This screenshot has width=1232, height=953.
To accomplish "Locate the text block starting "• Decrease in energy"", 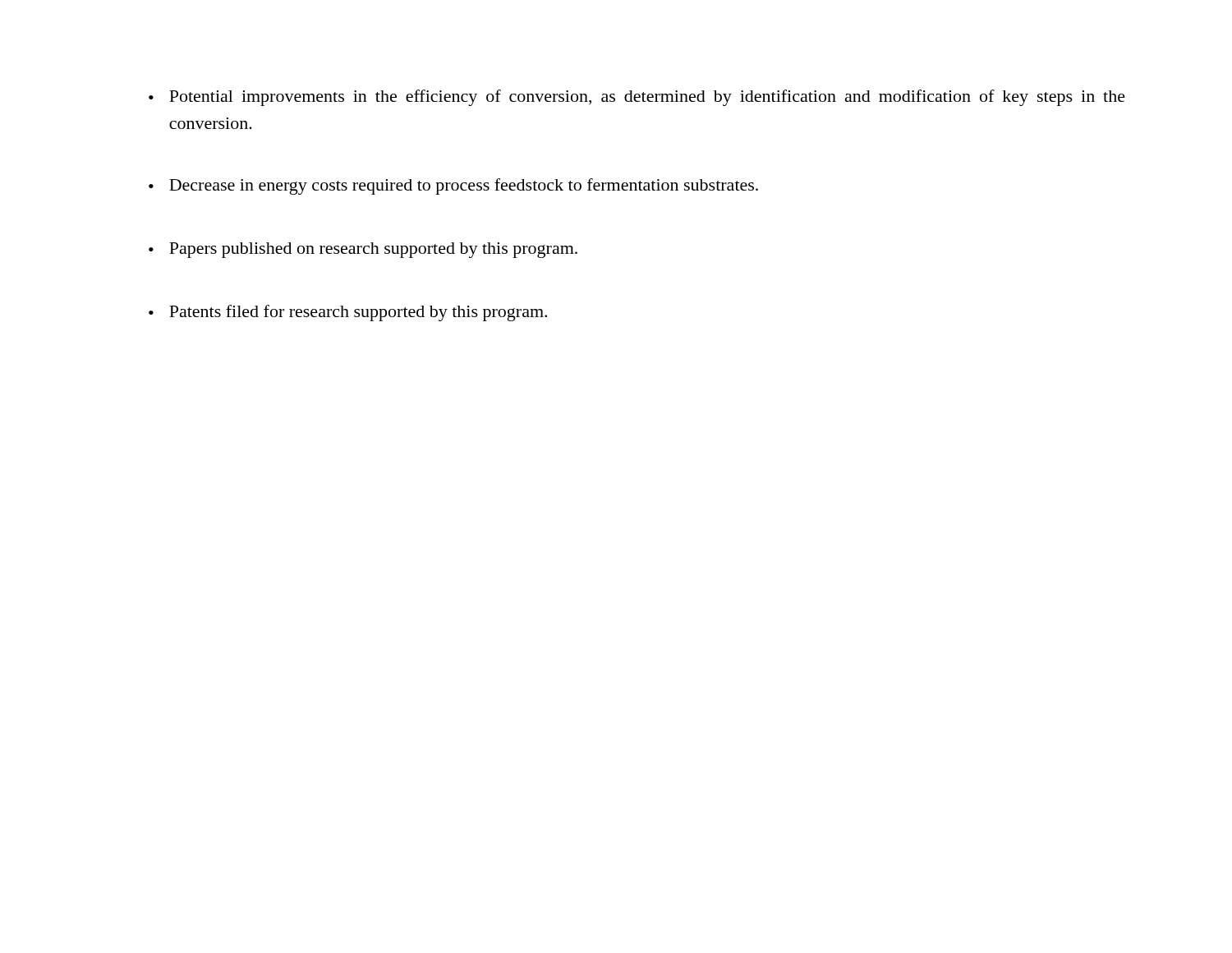I will pos(453,185).
